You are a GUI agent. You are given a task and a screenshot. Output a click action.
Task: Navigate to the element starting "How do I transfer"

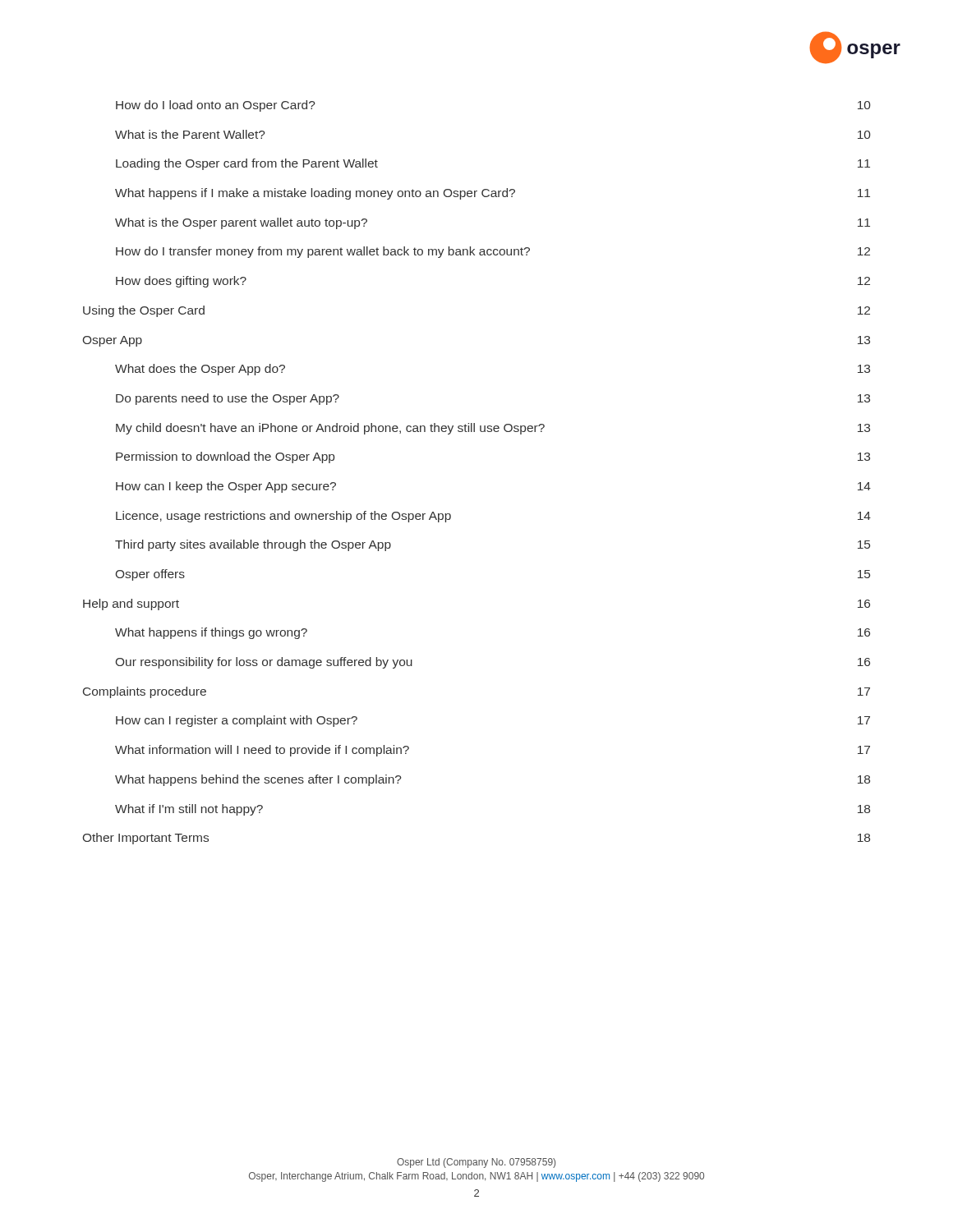(476, 252)
